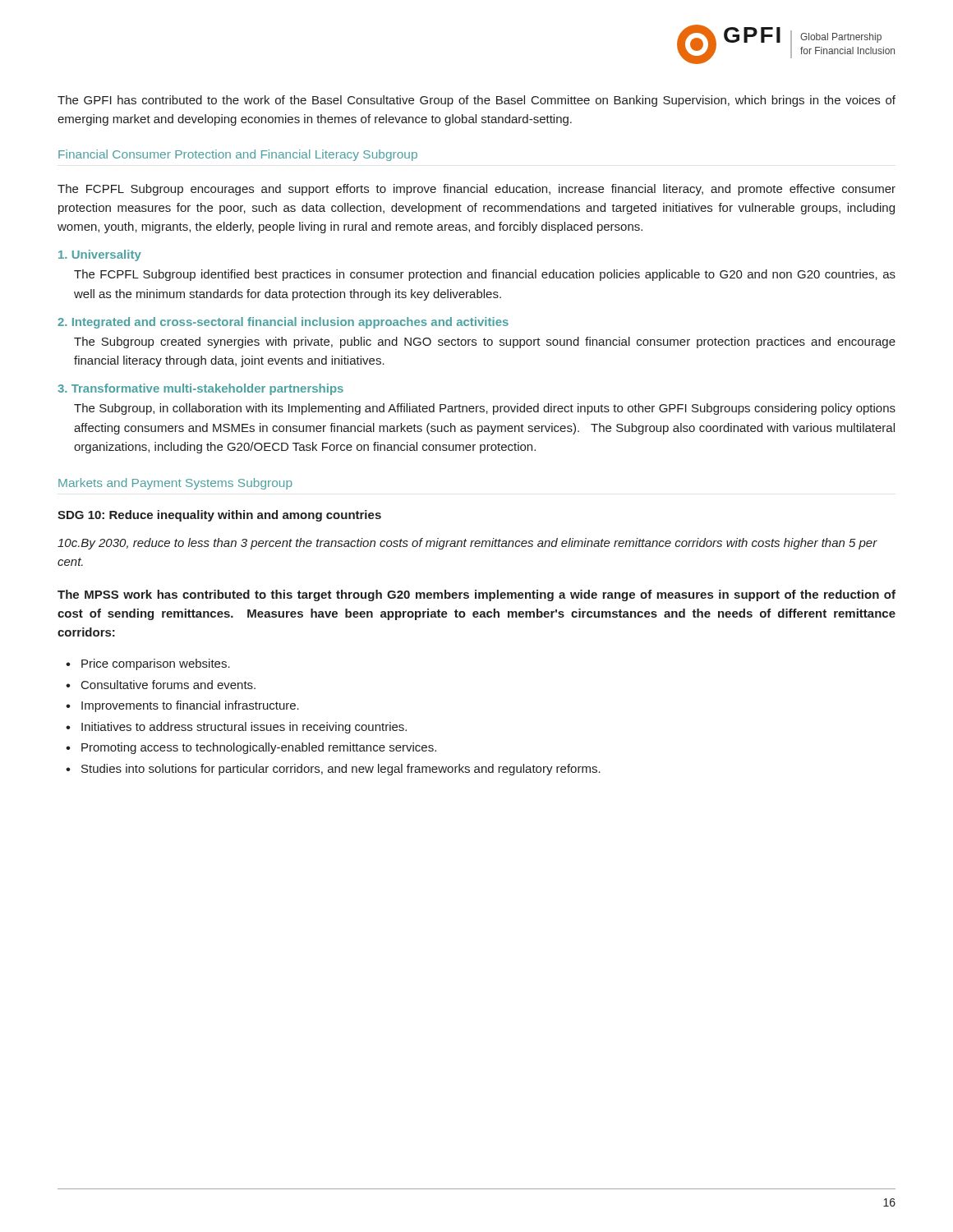
Task: Find the text containing "SDG 10: Reduce inequality within and among countries"
Action: 219,515
